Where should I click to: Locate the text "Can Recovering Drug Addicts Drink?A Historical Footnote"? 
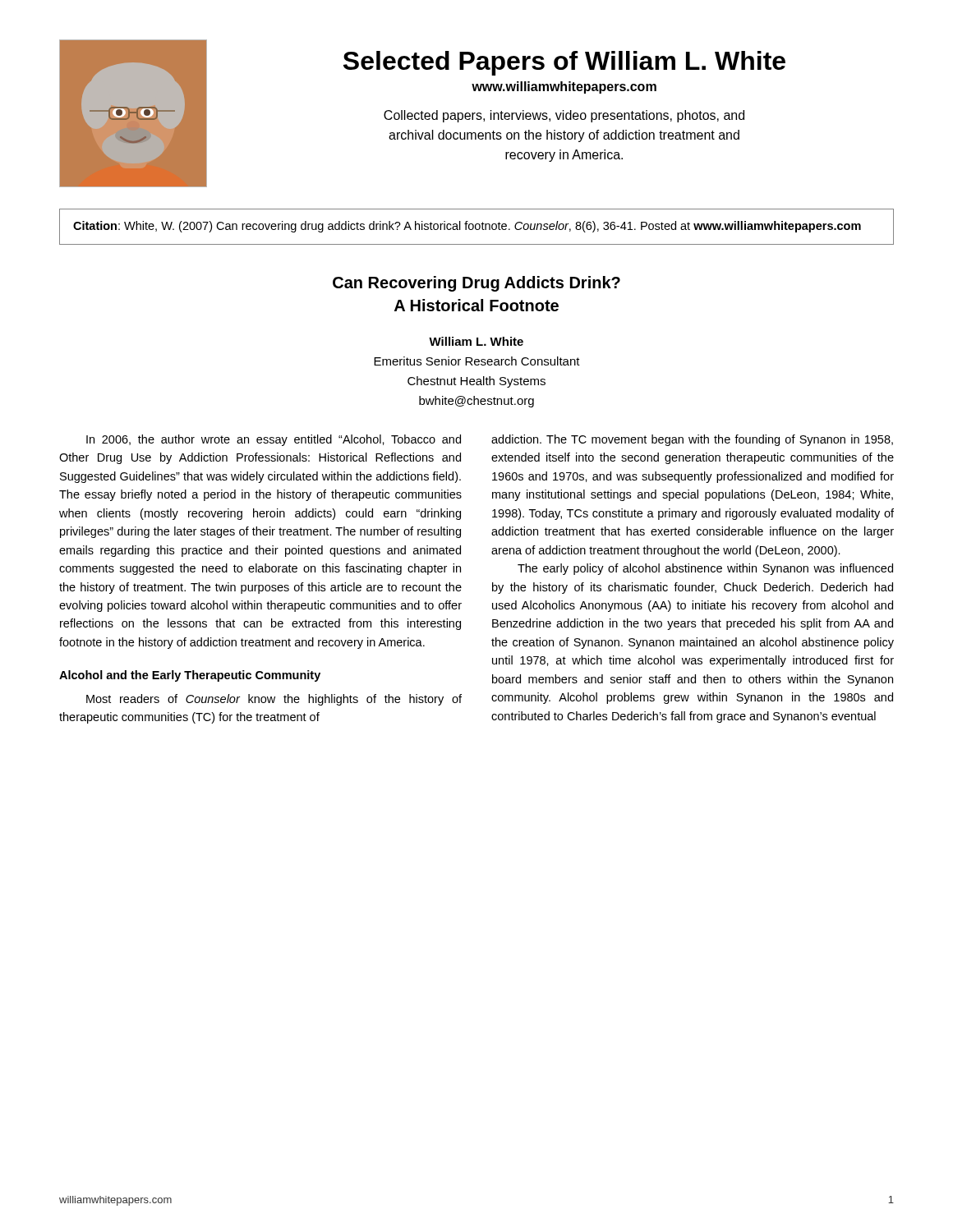(476, 294)
